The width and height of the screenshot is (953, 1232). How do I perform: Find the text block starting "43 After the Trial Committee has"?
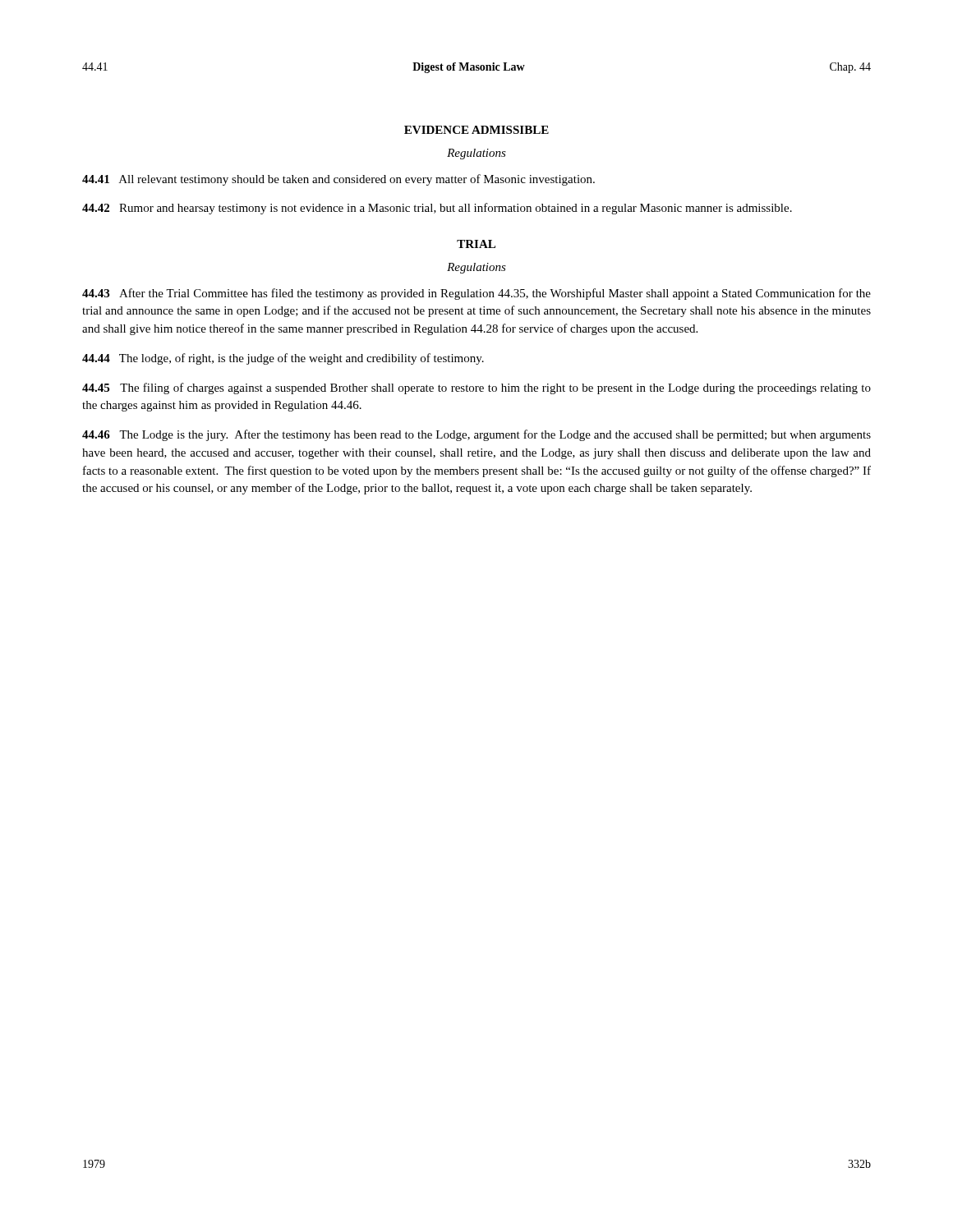tap(476, 311)
